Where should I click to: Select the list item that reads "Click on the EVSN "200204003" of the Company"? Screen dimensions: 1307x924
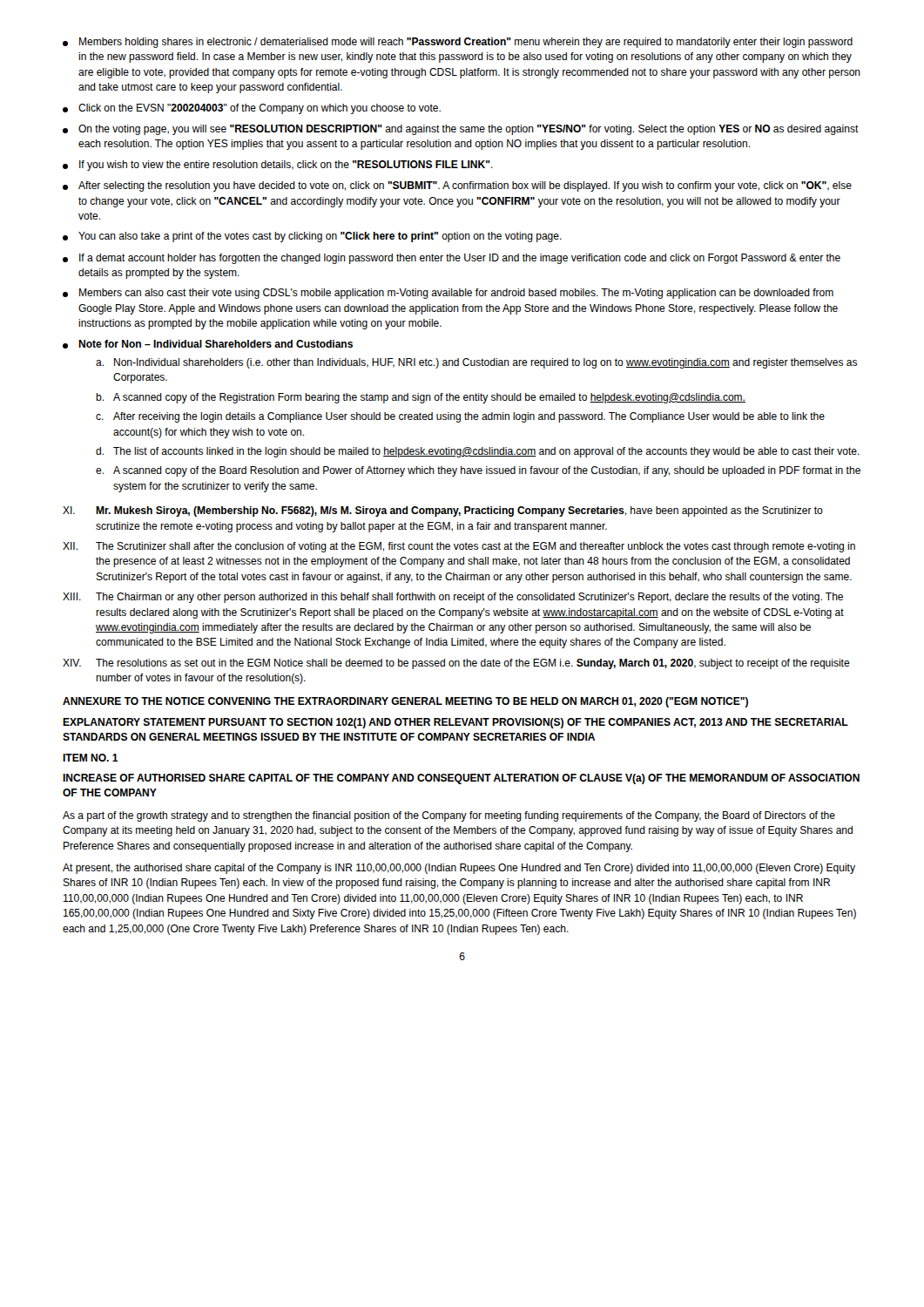click(252, 109)
